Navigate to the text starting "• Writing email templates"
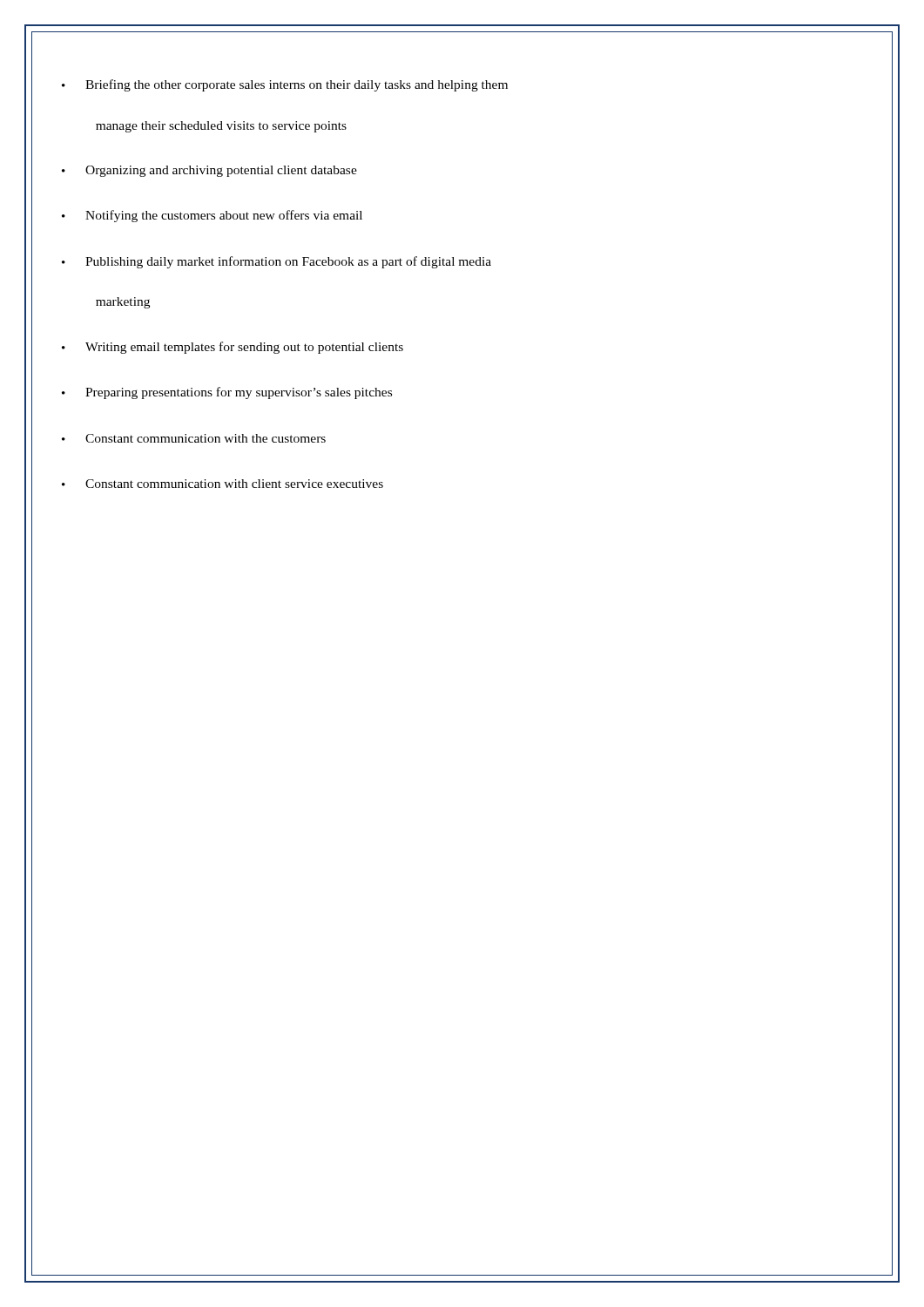 [x=233, y=348]
